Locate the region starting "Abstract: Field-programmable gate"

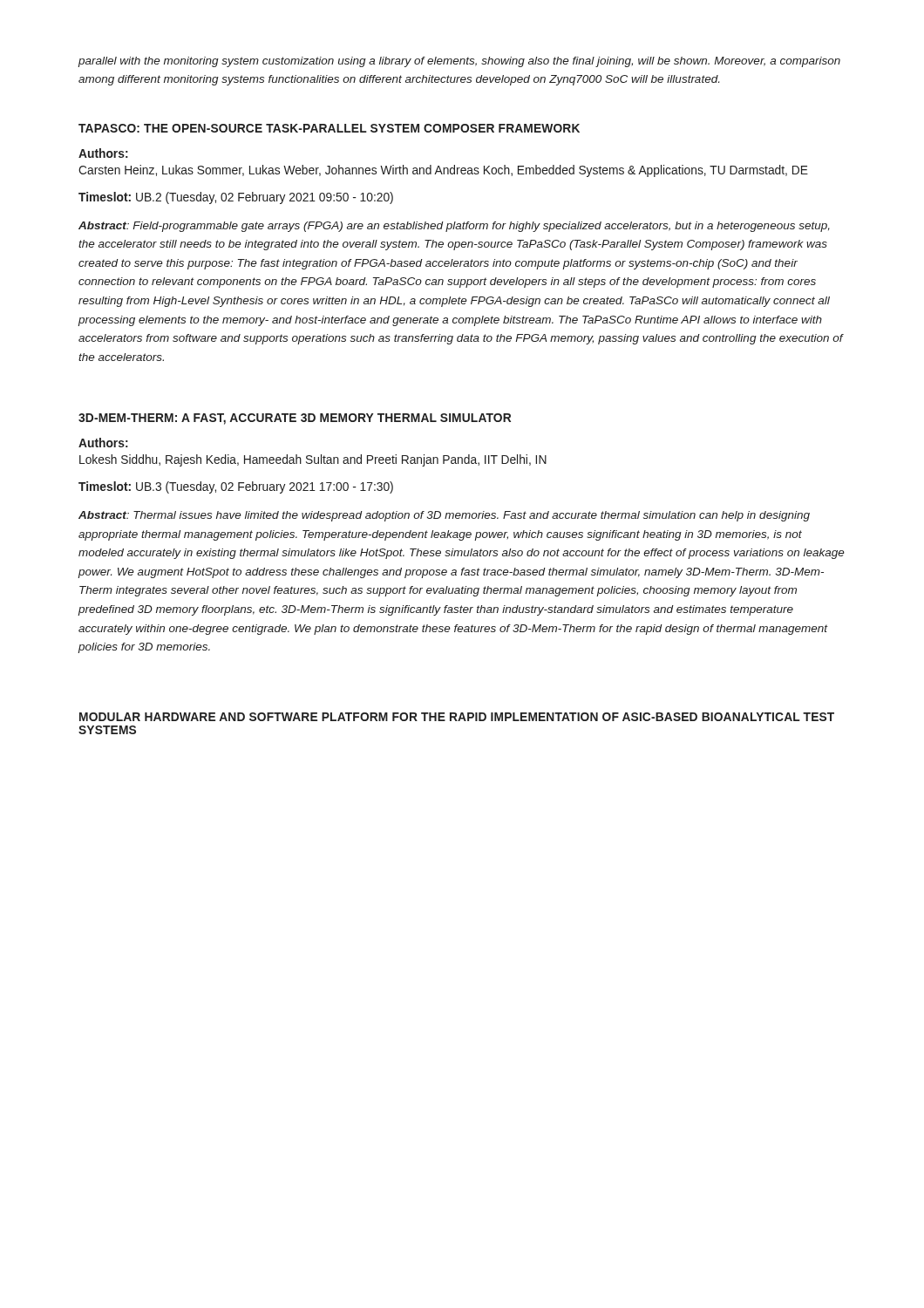460,291
